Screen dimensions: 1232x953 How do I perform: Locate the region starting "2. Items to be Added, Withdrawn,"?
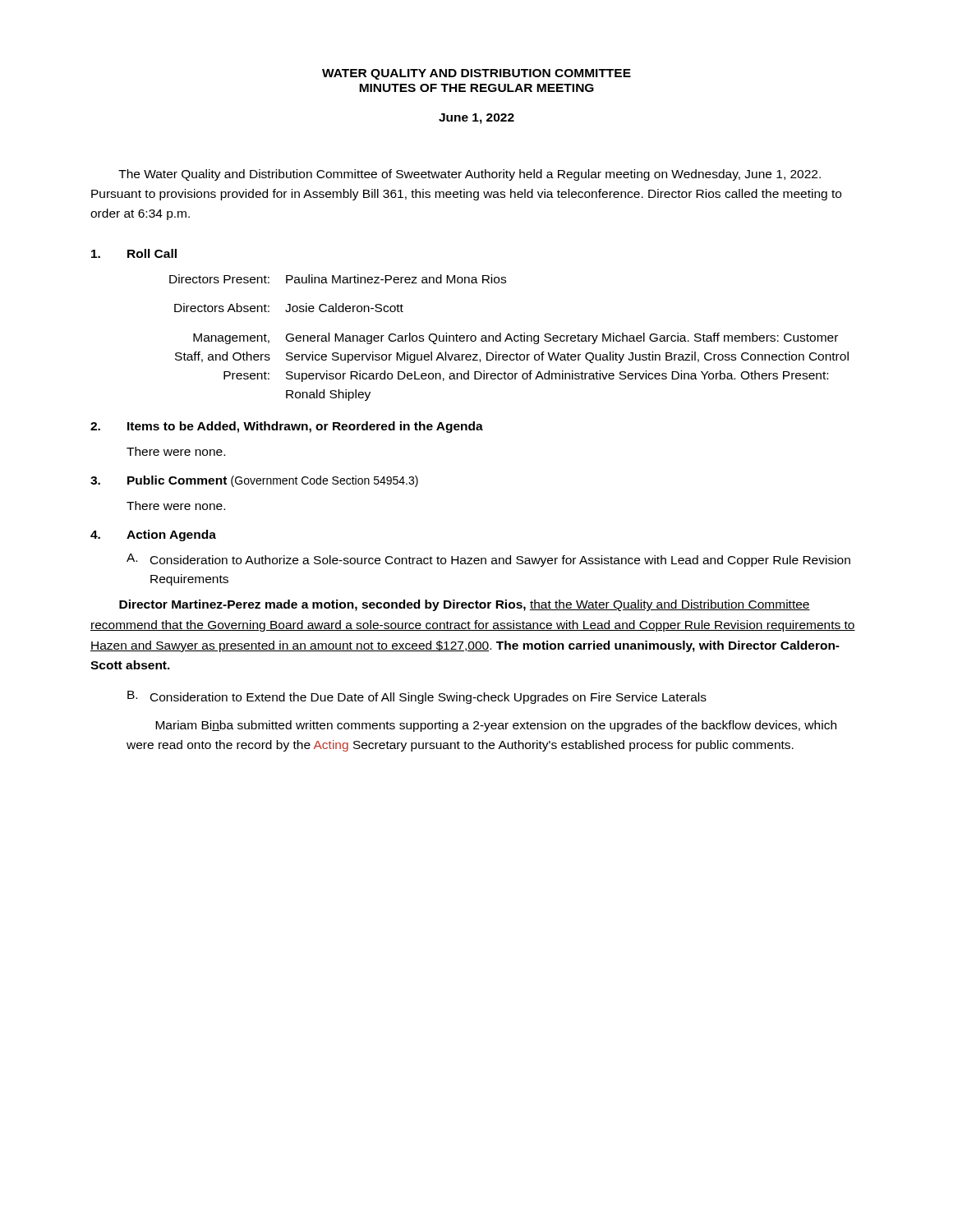287,426
